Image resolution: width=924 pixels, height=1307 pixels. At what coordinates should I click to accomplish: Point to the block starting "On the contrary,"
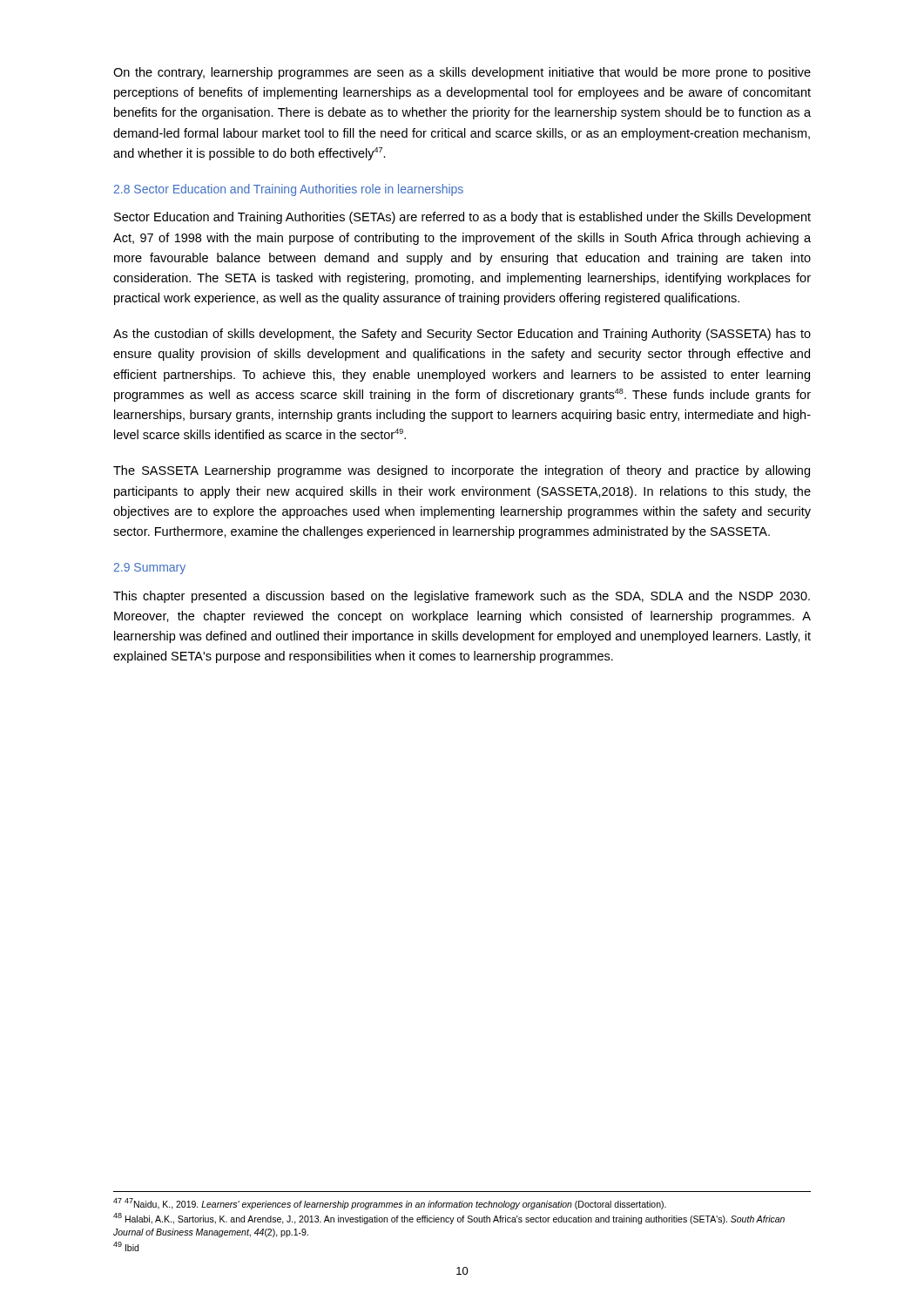(462, 113)
